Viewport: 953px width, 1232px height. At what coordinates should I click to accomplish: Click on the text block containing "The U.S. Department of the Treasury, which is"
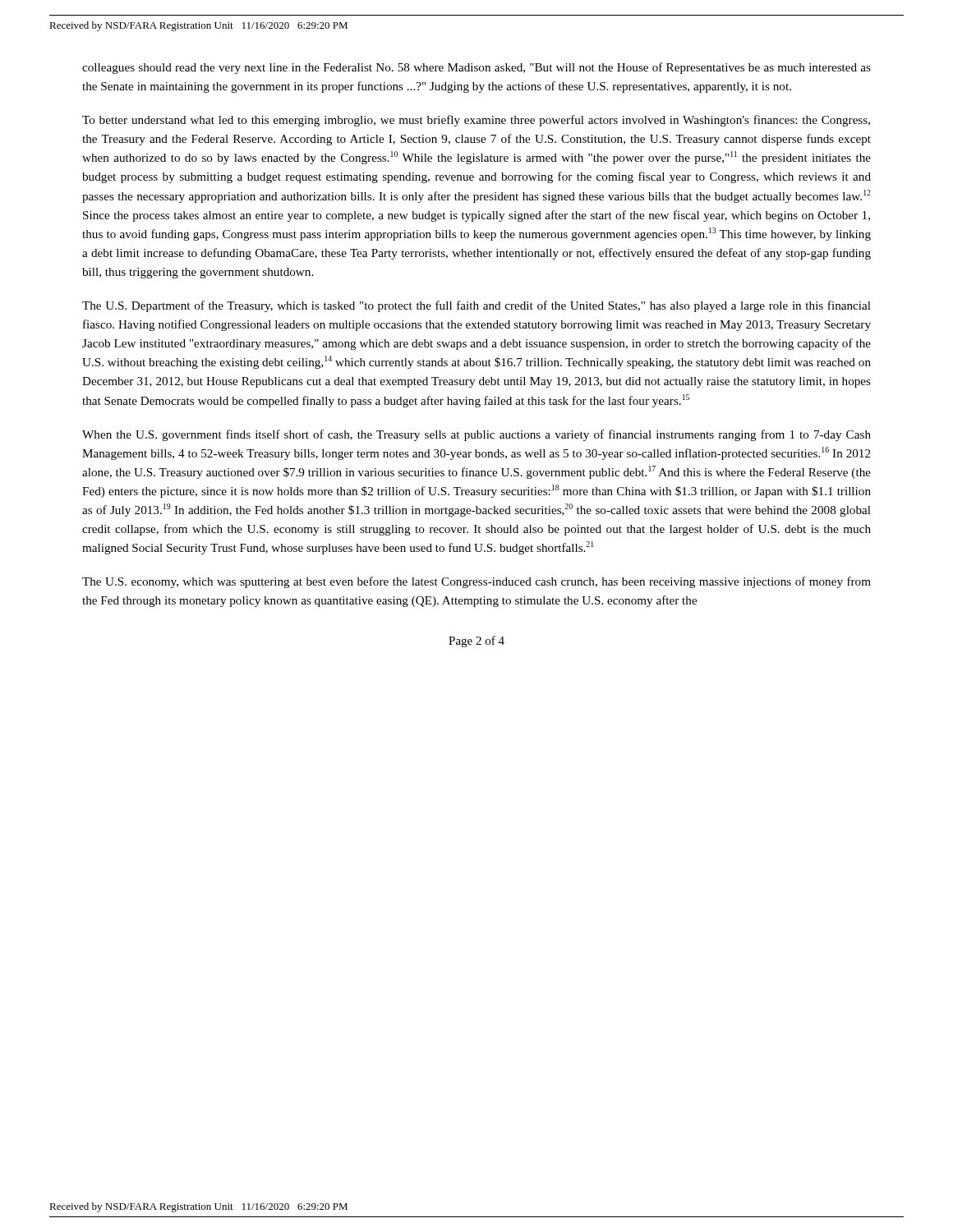(x=476, y=353)
